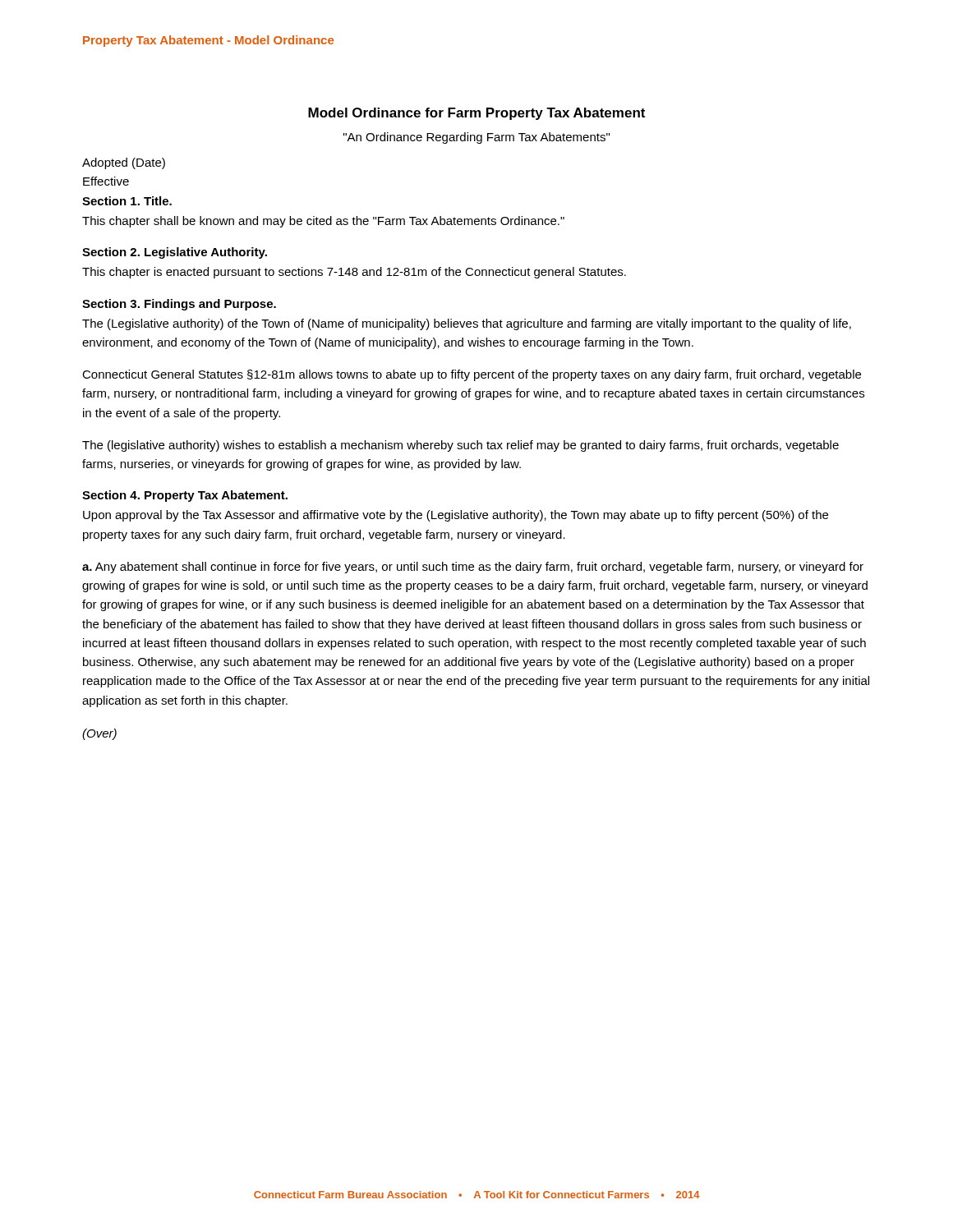Find the element starting "The (legislative authority) wishes to establish"
Screen dimensions: 1232x953
[x=461, y=454]
